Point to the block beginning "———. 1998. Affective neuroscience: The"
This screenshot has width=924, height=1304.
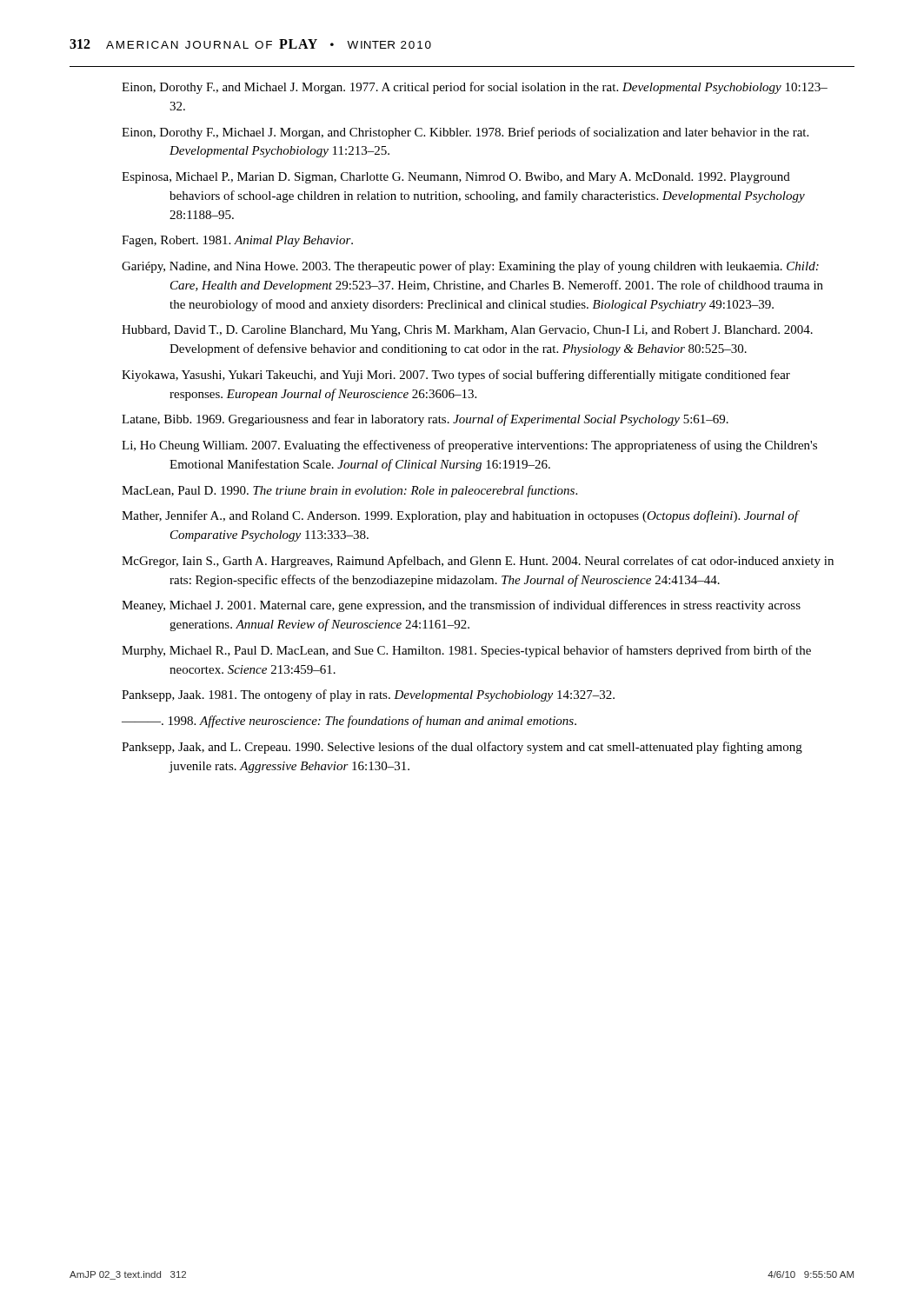coord(349,721)
